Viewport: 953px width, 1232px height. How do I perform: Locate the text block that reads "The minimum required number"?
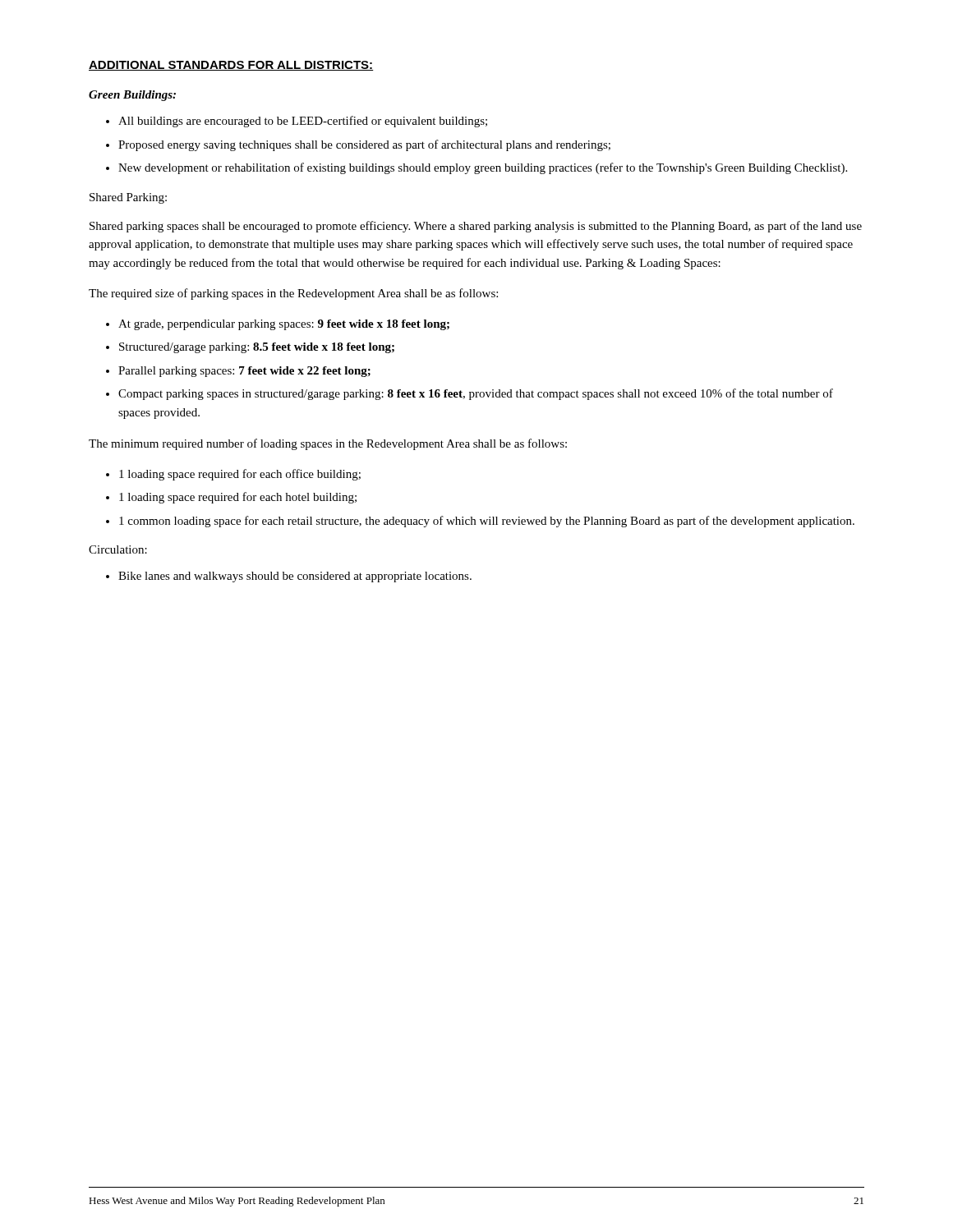[476, 444]
